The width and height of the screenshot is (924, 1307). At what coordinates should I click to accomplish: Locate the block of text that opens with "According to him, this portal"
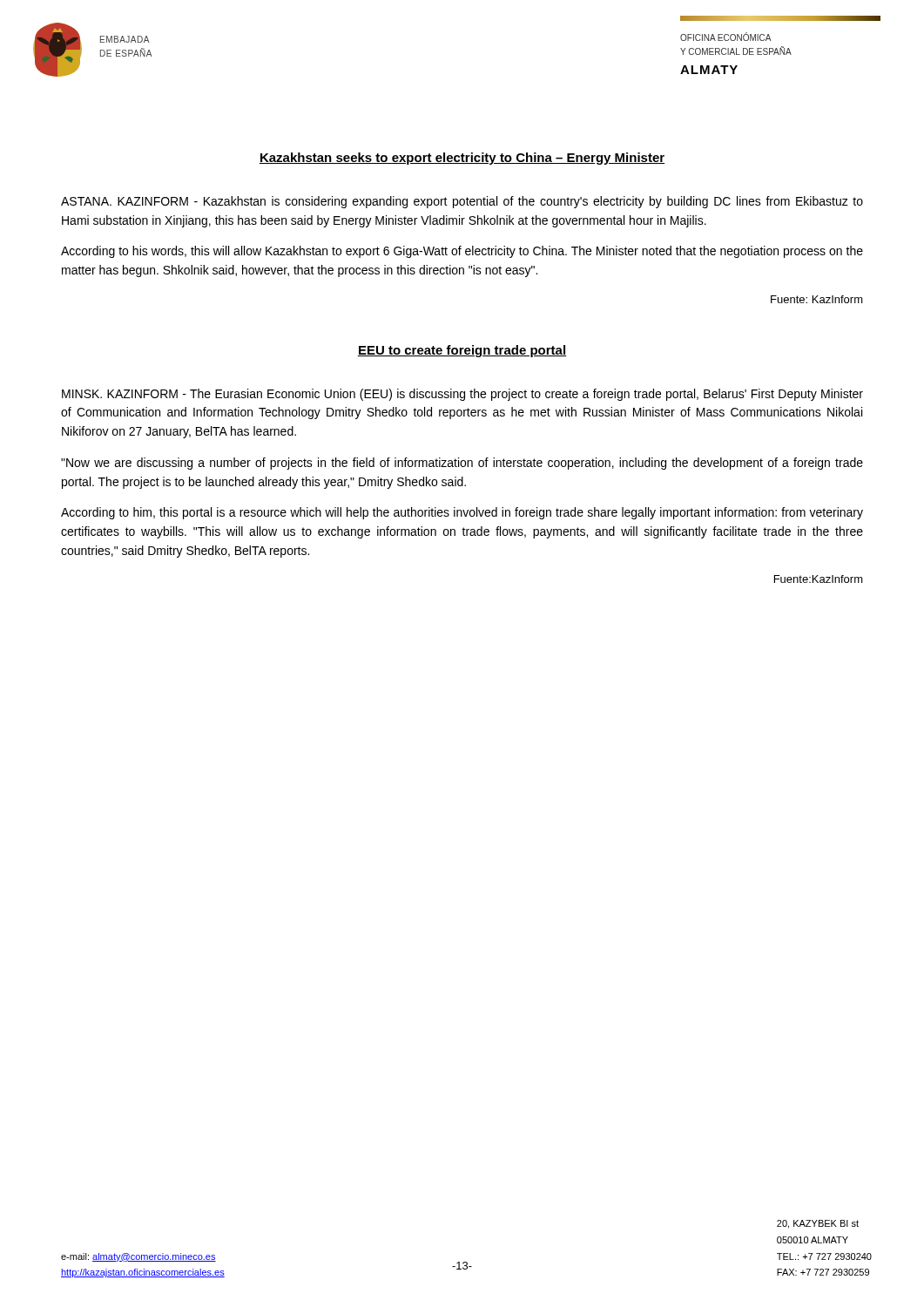[462, 531]
